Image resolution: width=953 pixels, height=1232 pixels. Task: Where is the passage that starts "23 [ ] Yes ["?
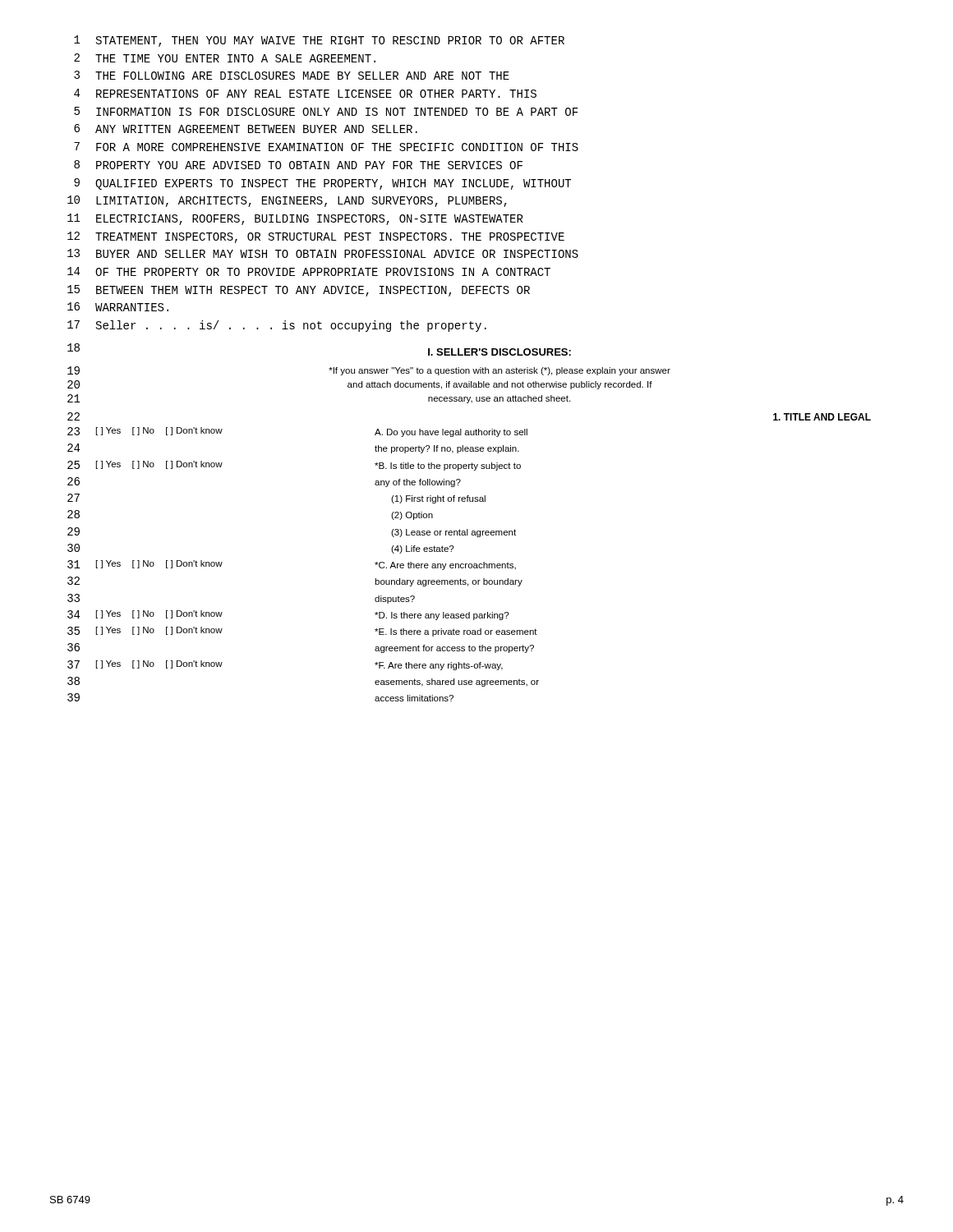click(x=476, y=441)
